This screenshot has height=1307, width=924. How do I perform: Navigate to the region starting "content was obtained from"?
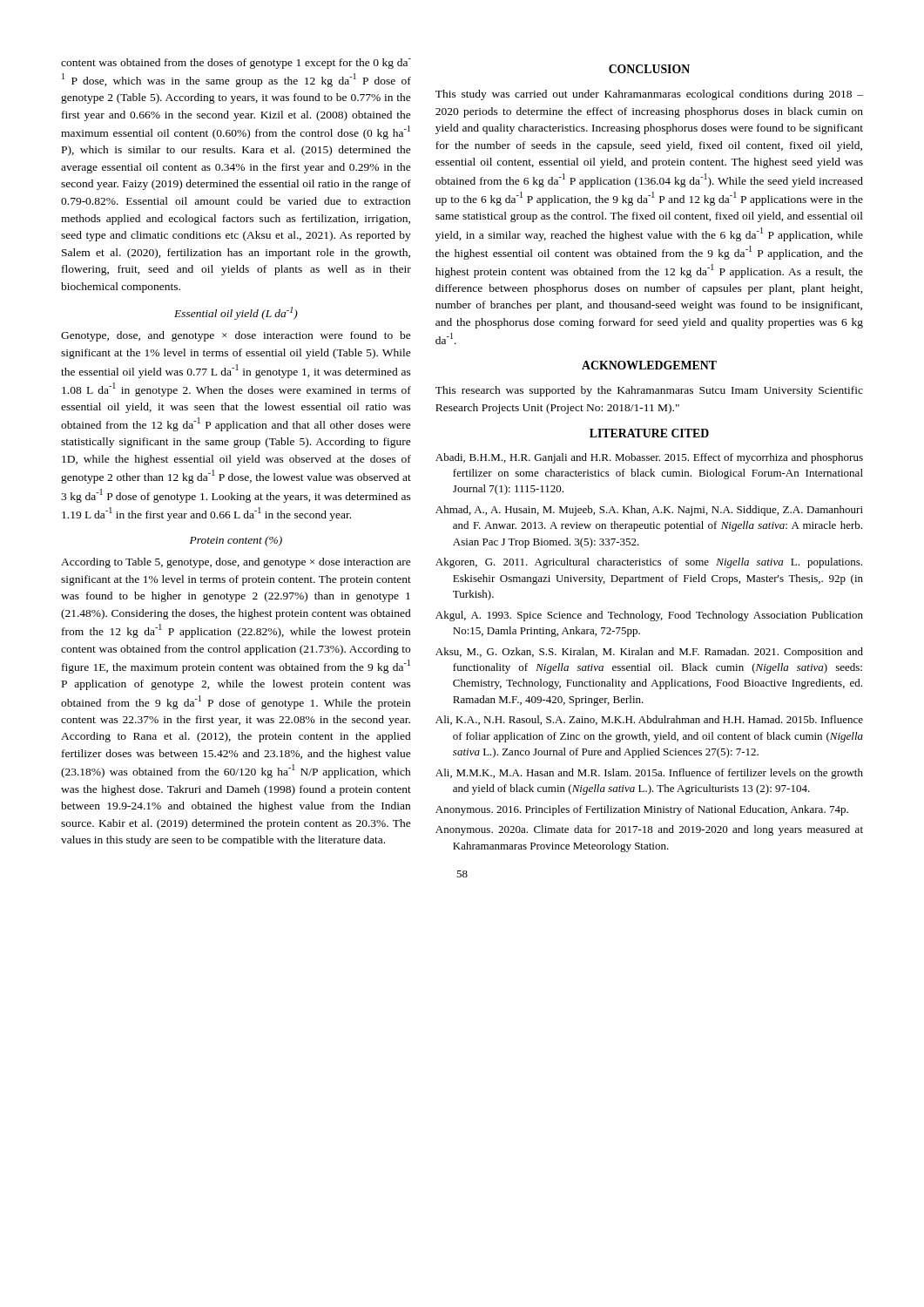click(x=236, y=174)
